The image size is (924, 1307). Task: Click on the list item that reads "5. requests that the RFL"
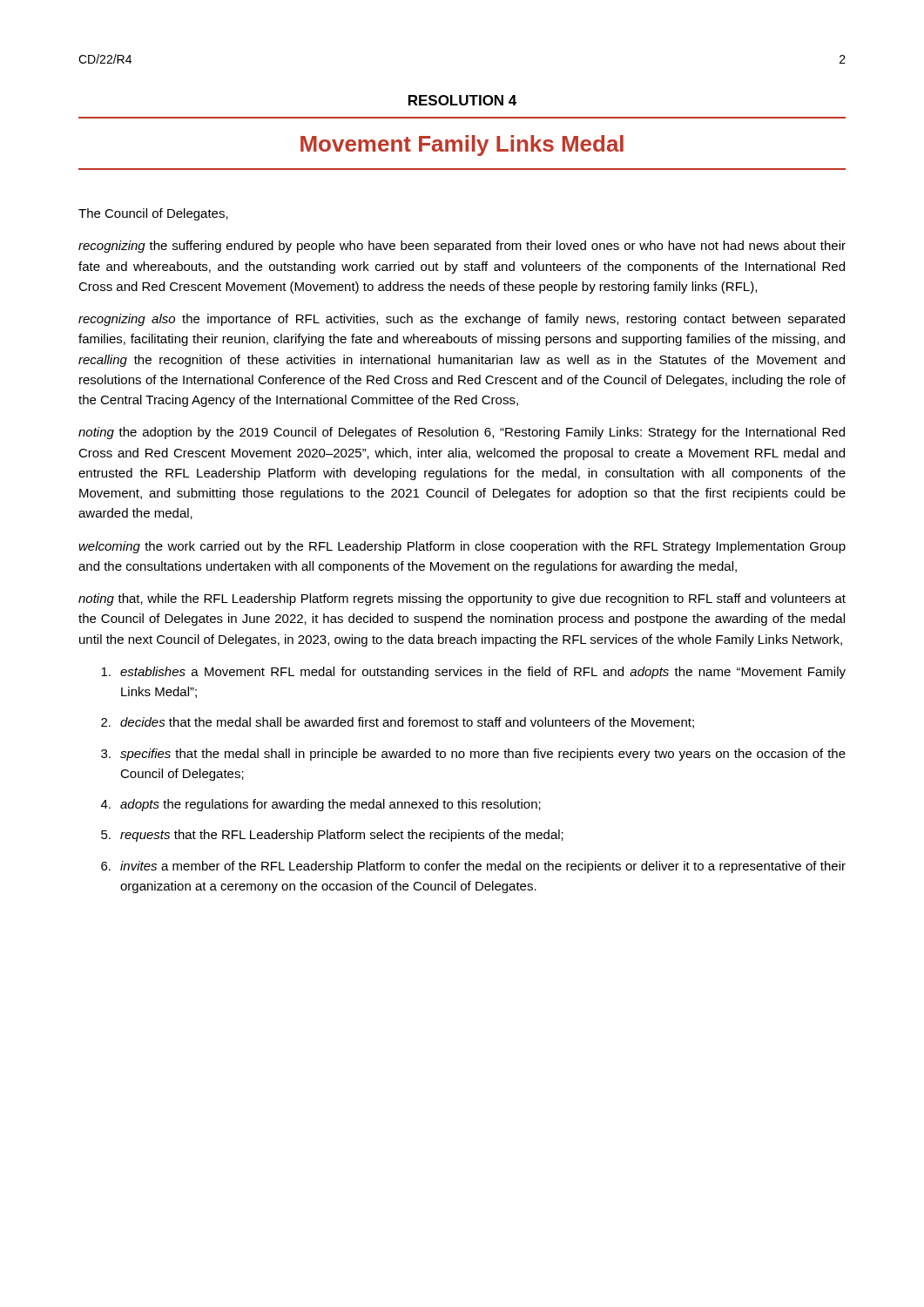coord(462,835)
